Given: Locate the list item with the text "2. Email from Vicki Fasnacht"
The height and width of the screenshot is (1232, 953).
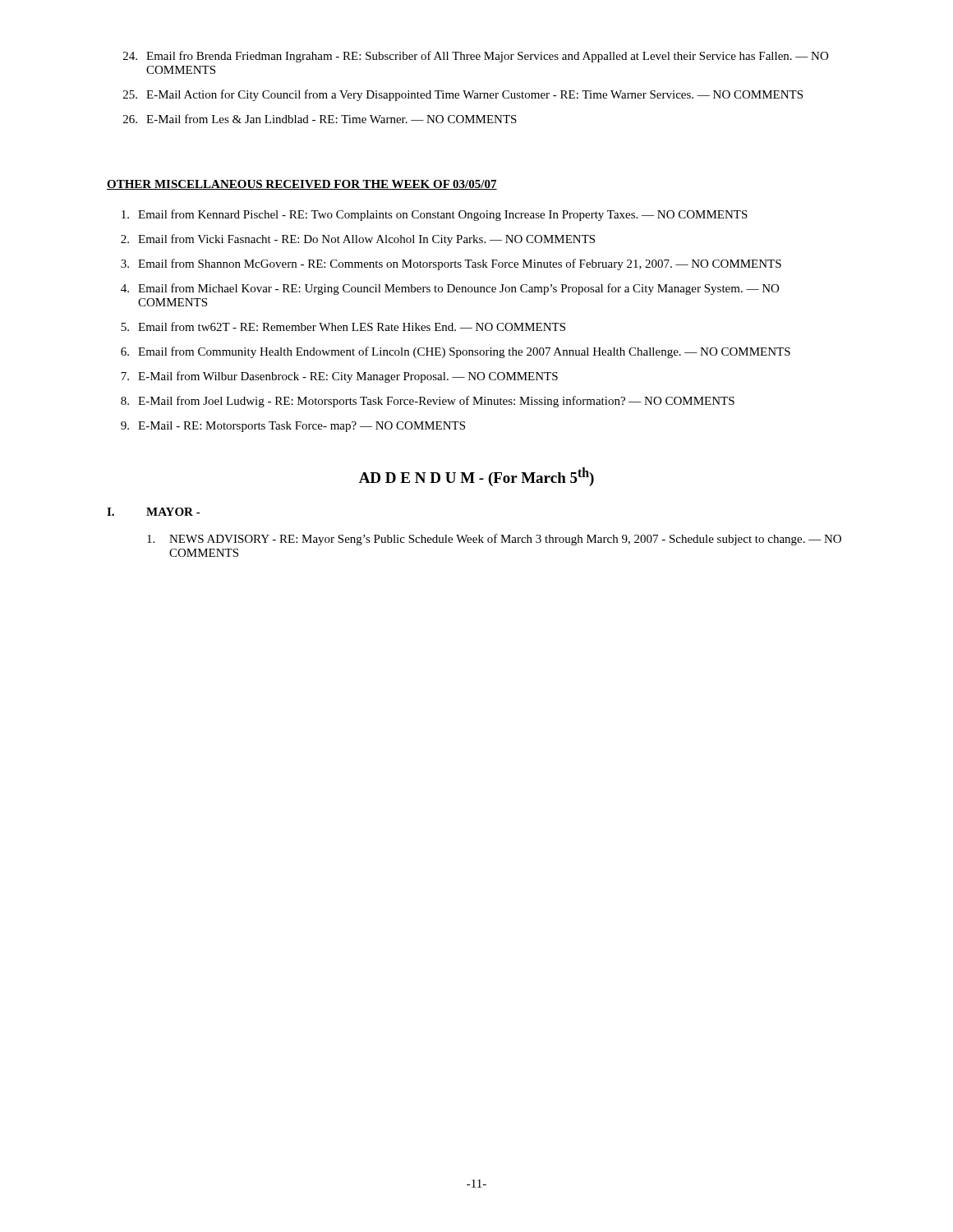Looking at the screenshot, I should [476, 239].
